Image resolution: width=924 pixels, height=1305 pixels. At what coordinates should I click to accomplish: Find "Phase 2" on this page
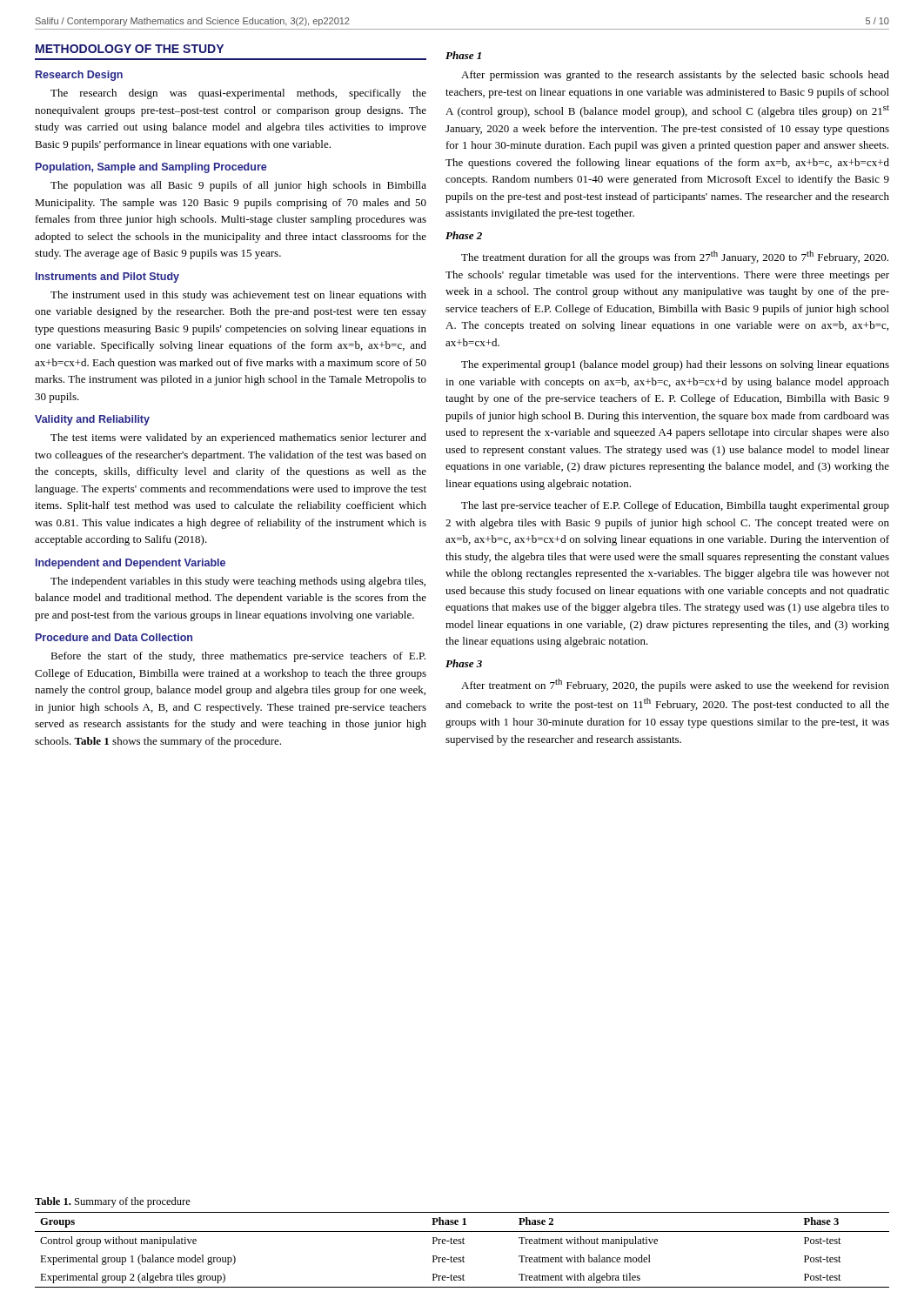(464, 235)
